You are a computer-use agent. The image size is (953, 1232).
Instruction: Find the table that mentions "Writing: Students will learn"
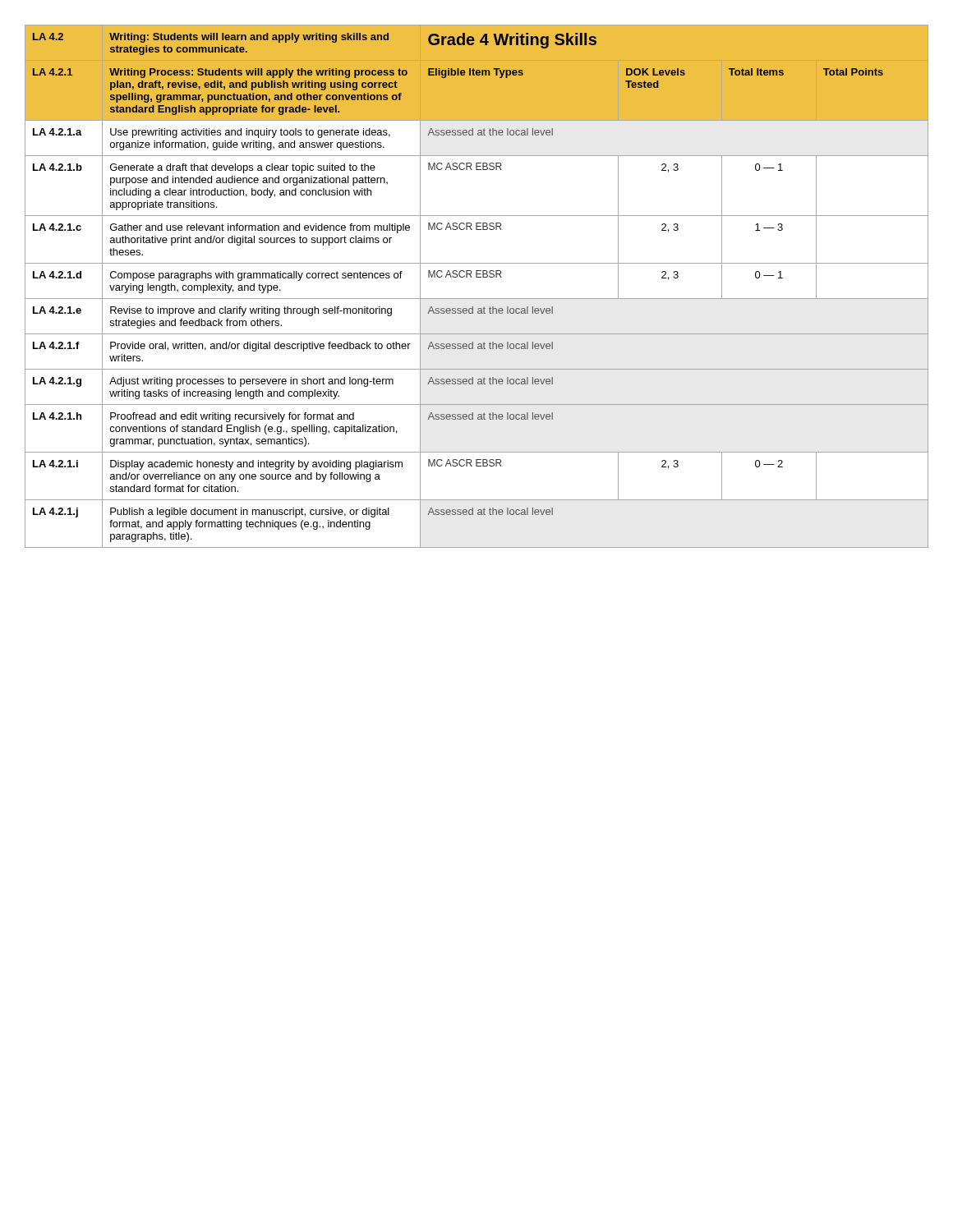pos(476,286)
